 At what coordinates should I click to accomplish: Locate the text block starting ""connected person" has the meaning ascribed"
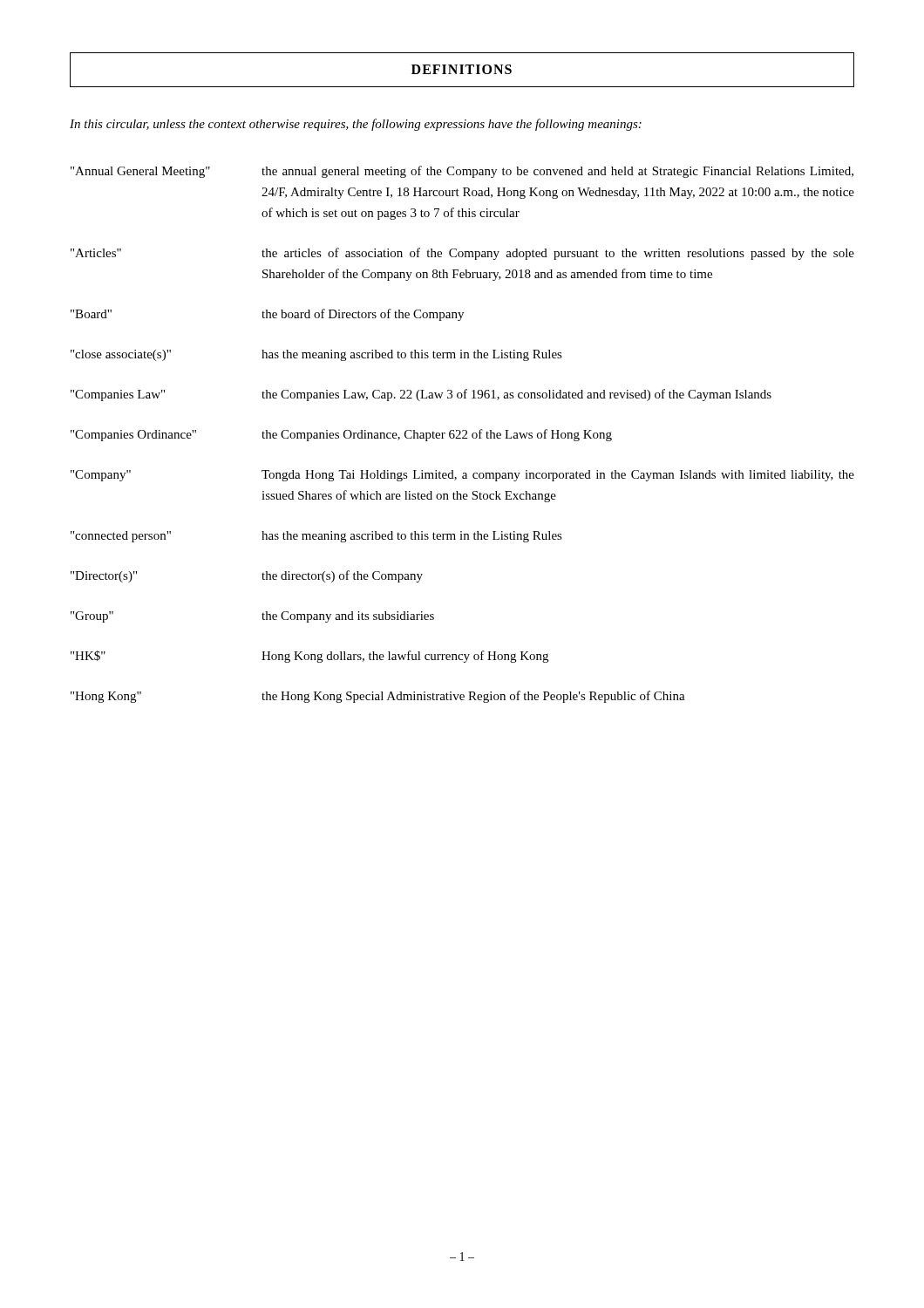point(462,535)
